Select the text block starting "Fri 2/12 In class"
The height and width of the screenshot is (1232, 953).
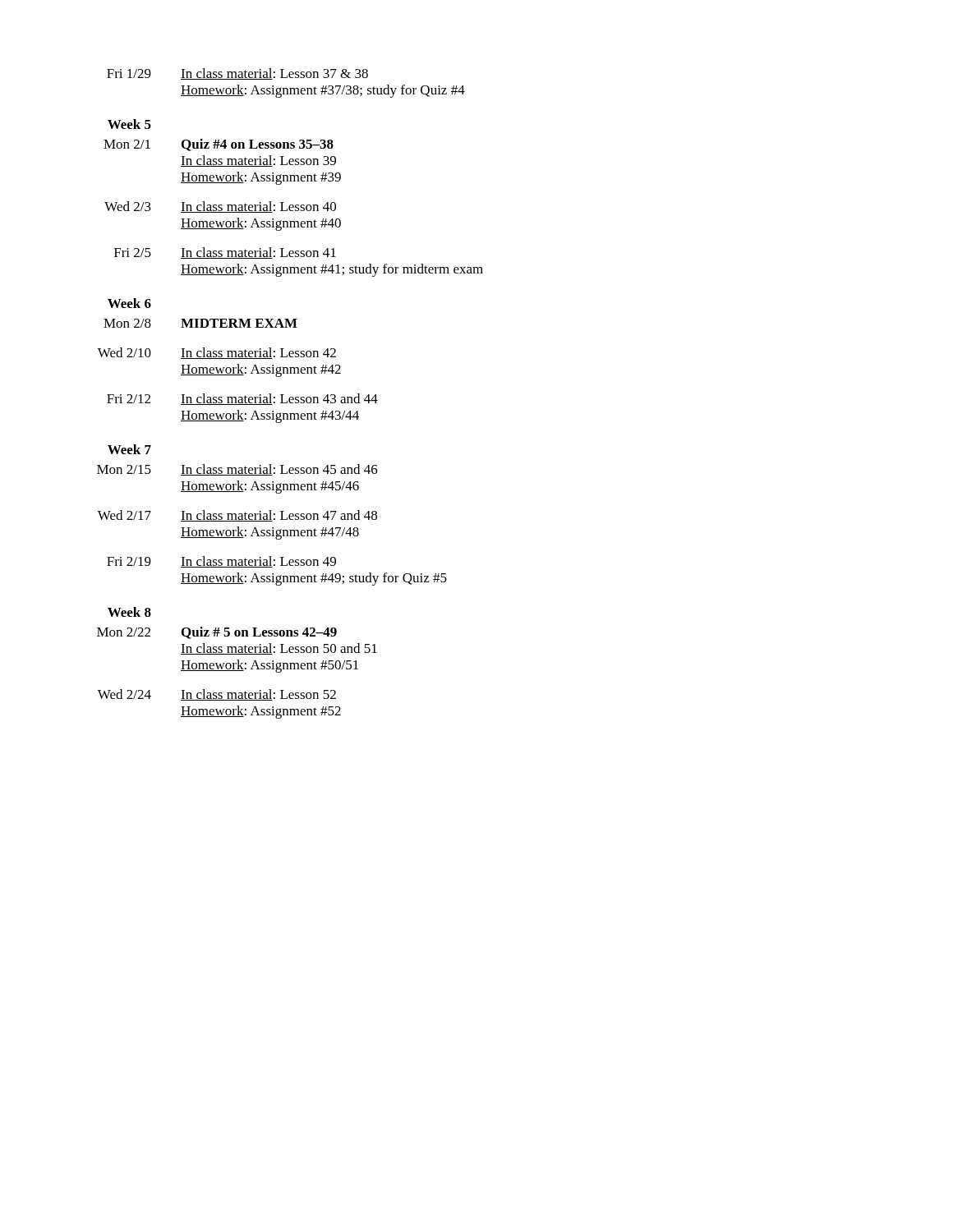pos(242,399)
